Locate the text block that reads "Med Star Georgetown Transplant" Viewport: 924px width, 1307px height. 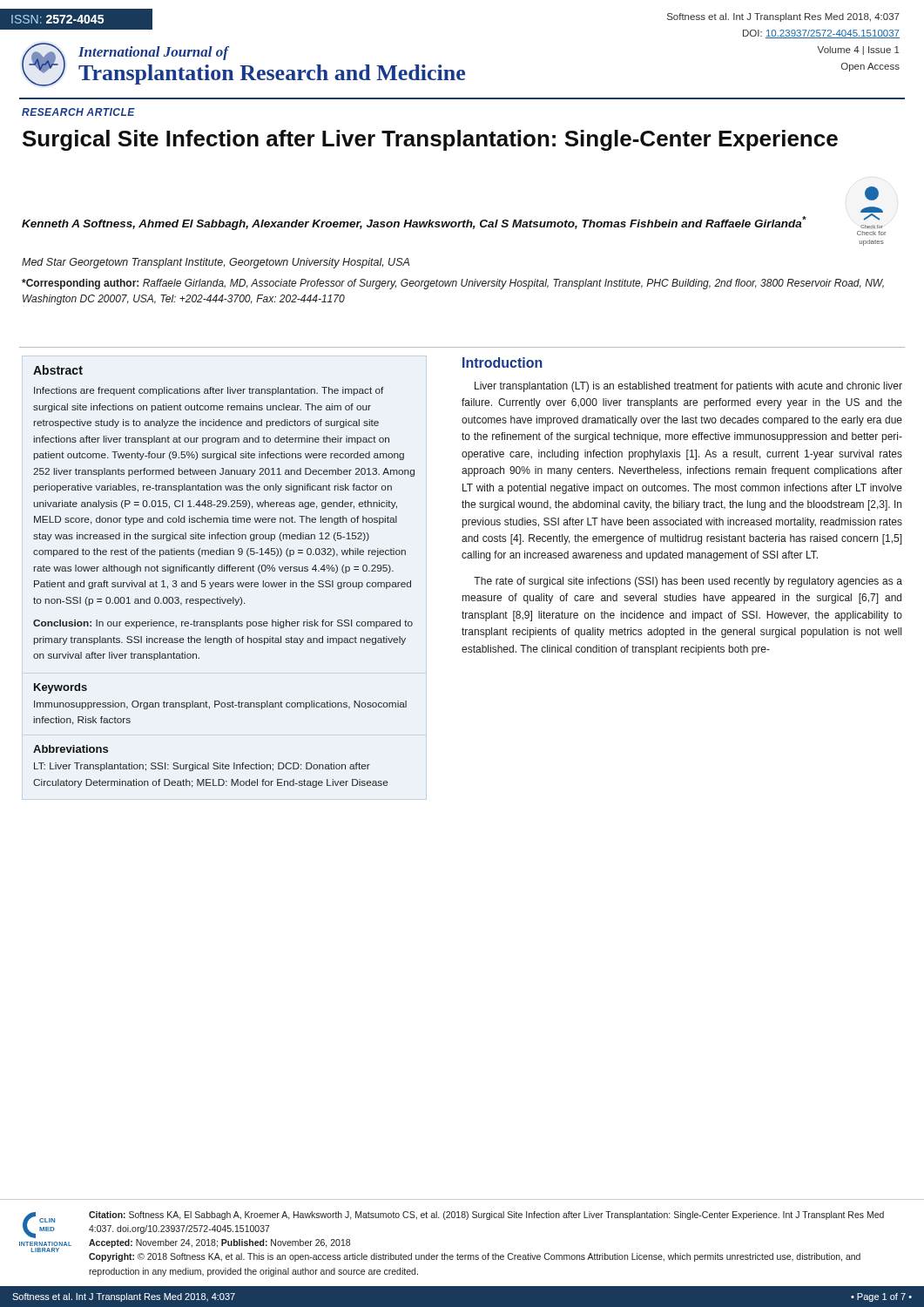[x=216, y=262]
